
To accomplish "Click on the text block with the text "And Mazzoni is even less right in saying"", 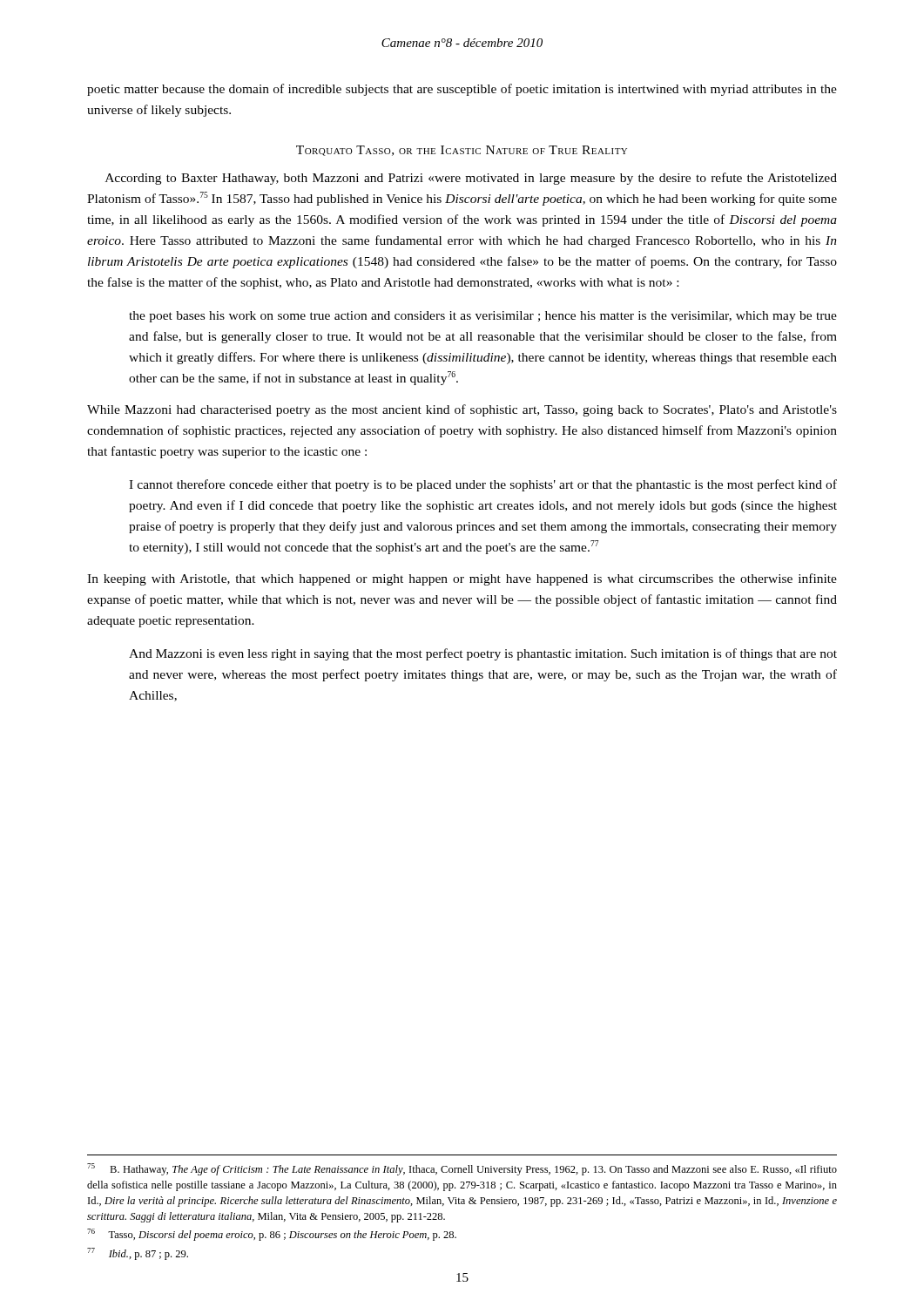I will (x=483, y=674).
